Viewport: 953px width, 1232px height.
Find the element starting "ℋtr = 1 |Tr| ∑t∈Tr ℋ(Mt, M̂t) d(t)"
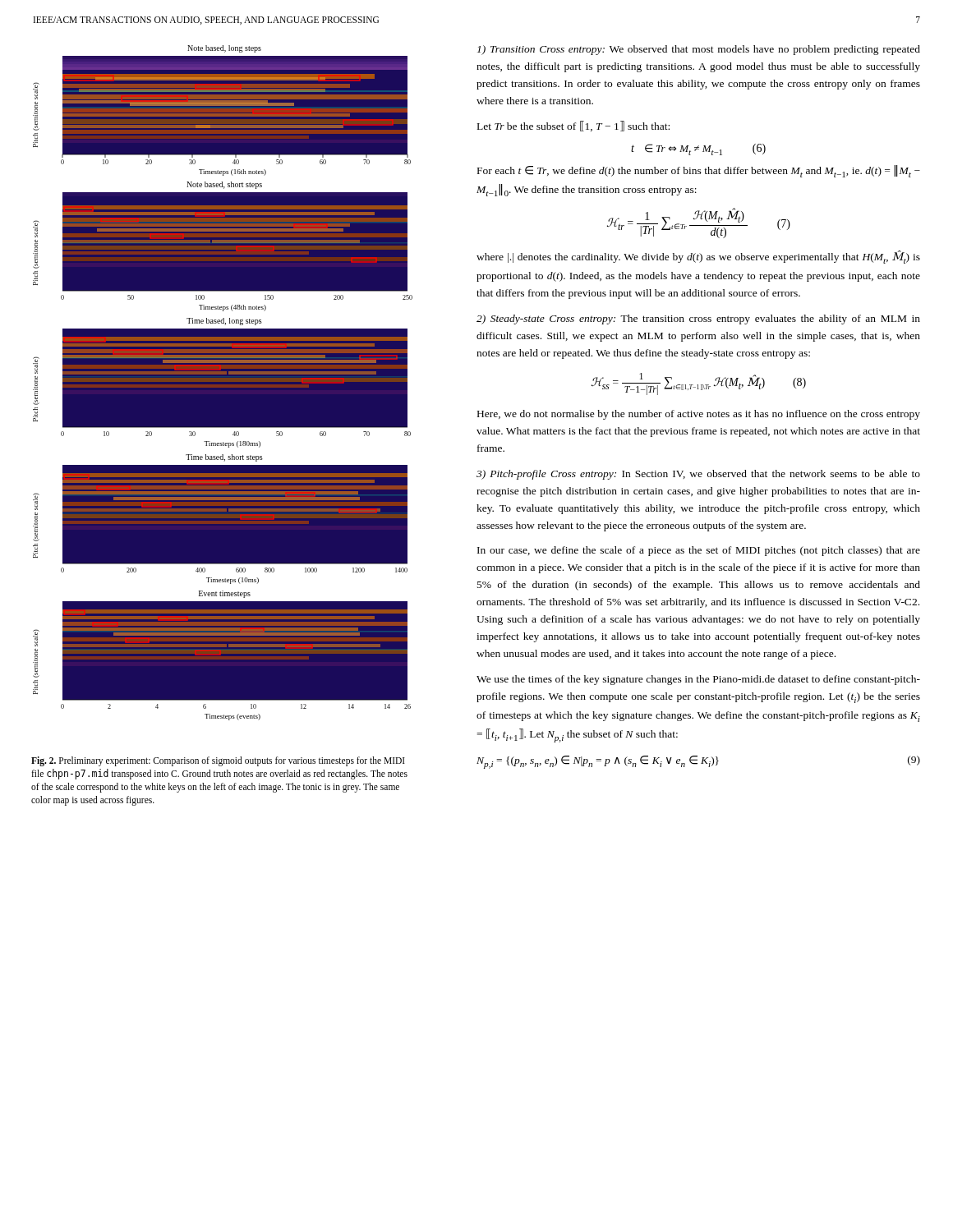click(698, 224)
